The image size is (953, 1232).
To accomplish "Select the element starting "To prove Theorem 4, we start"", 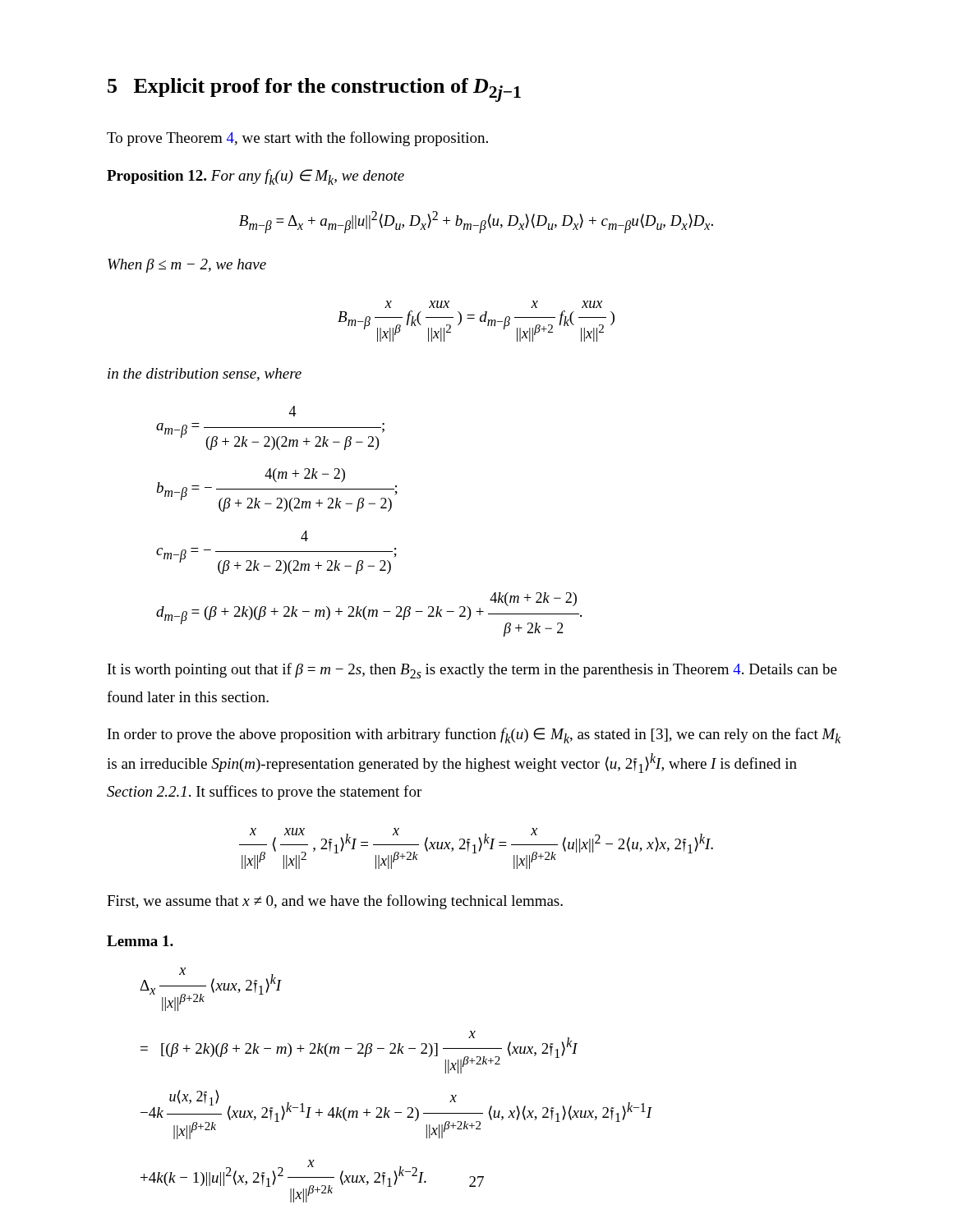I will pos(298,138).
